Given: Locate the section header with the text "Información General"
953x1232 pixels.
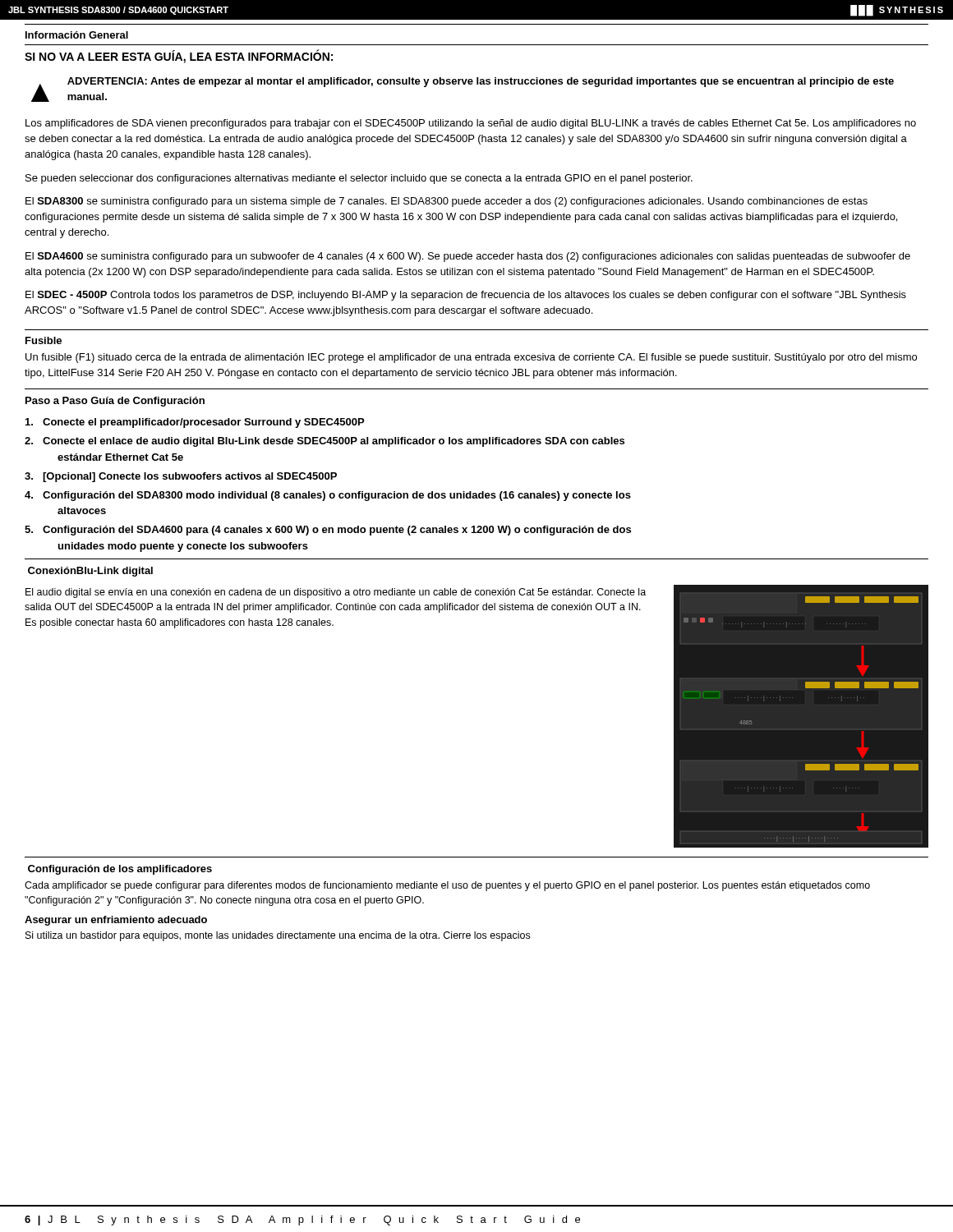Looking at the screenshot, I should coord(77,35).
